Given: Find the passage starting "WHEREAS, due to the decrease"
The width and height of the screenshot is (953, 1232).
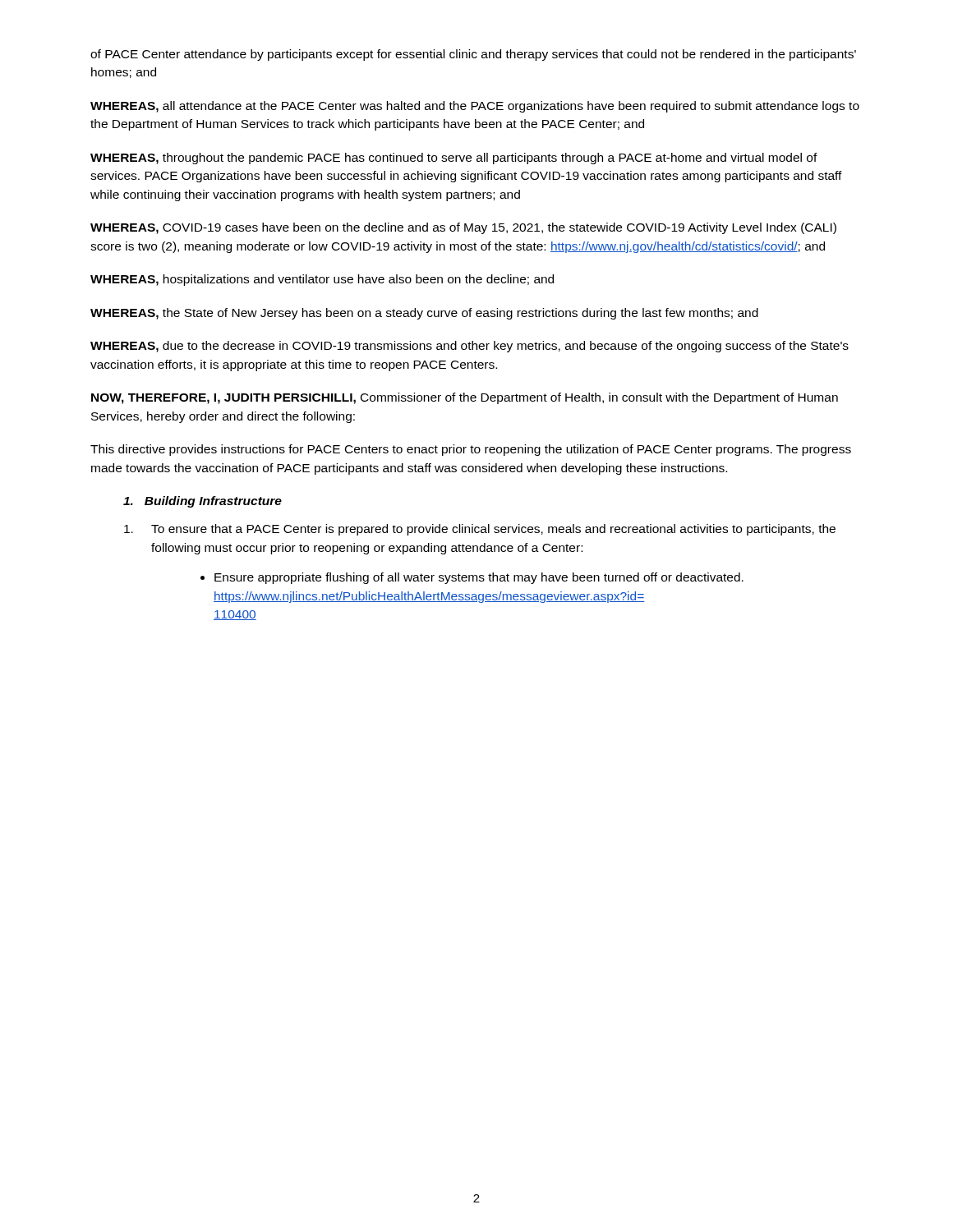Looking at the screenshot, I should tap(470, 355).
